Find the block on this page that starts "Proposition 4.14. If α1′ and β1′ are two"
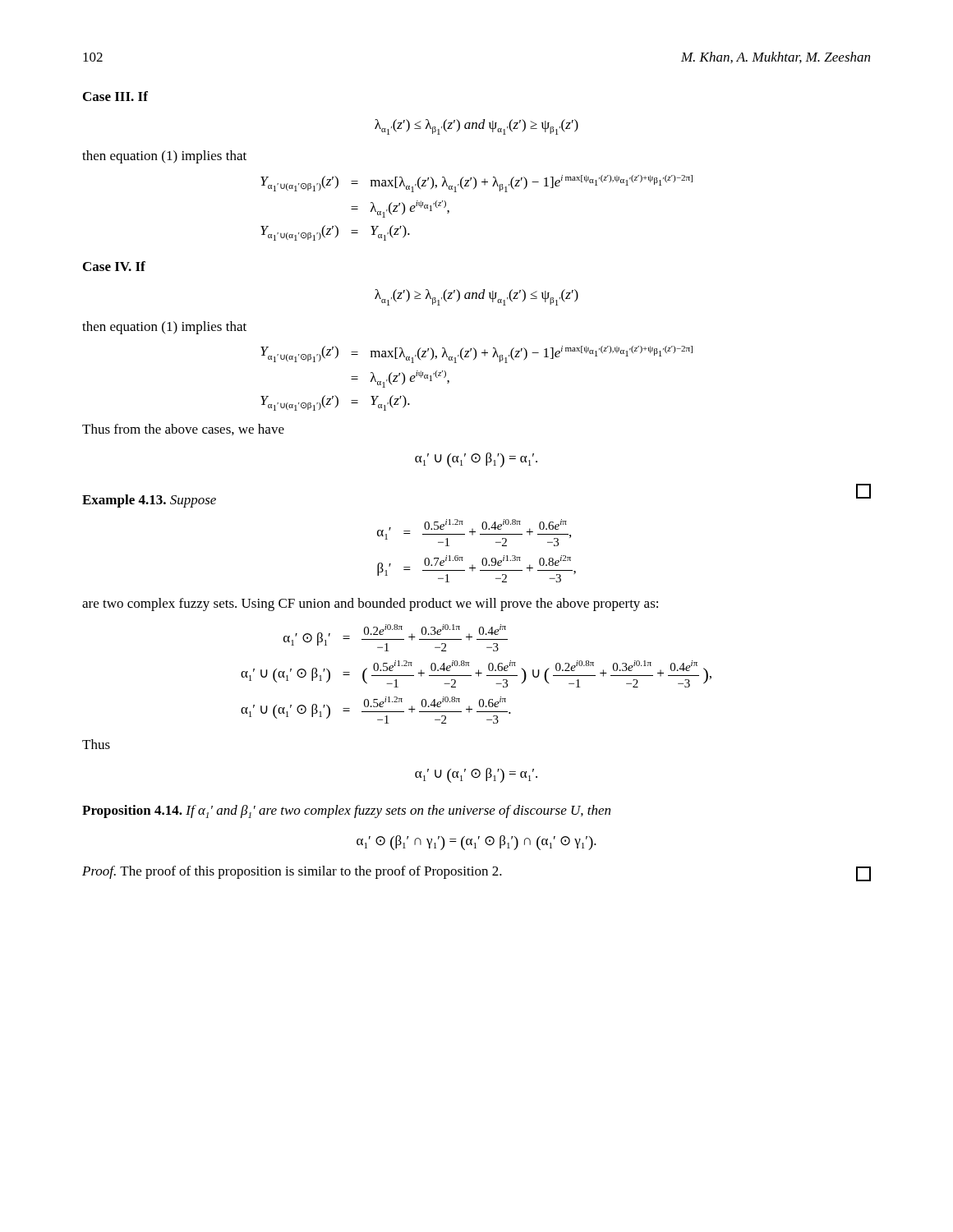953x1232 pixels. [347, 811]
